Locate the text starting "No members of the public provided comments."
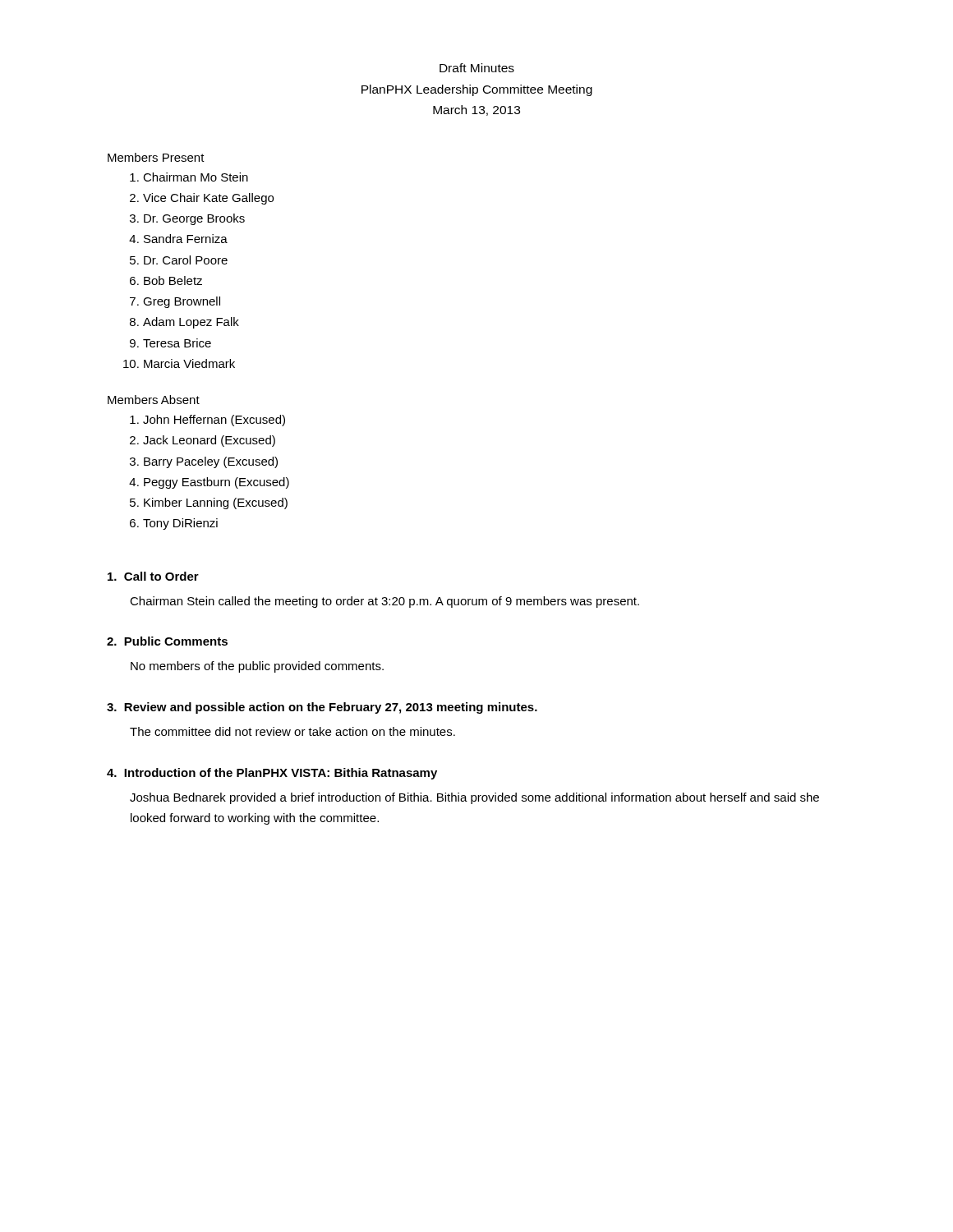Screen dimensions: 1232x953 257,666
